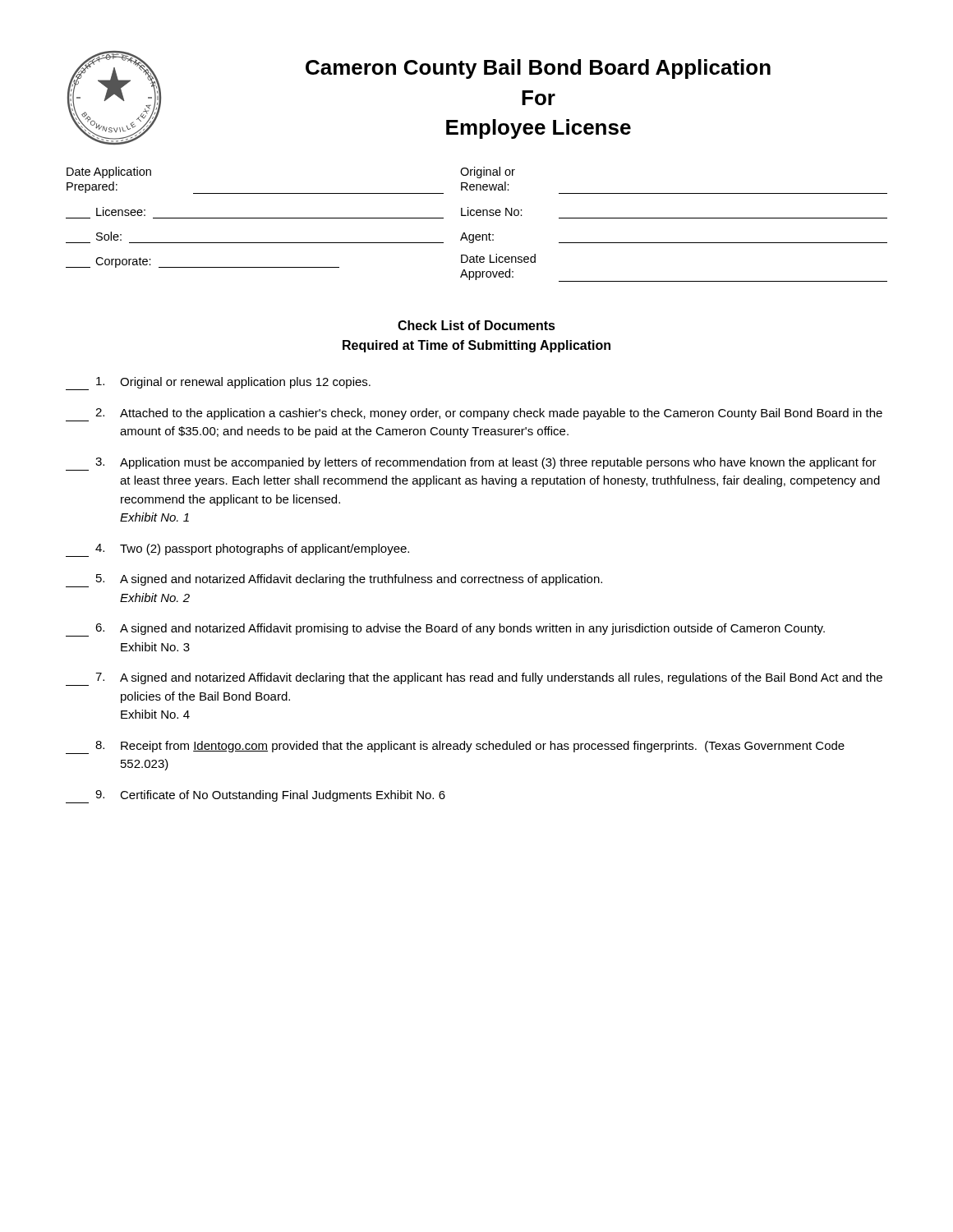The width and height of the screenshot is (953, 1232).
Task: Point to the text block starting "9. Certificate of No Outstanding"
Action: click(x=256, y=797)
